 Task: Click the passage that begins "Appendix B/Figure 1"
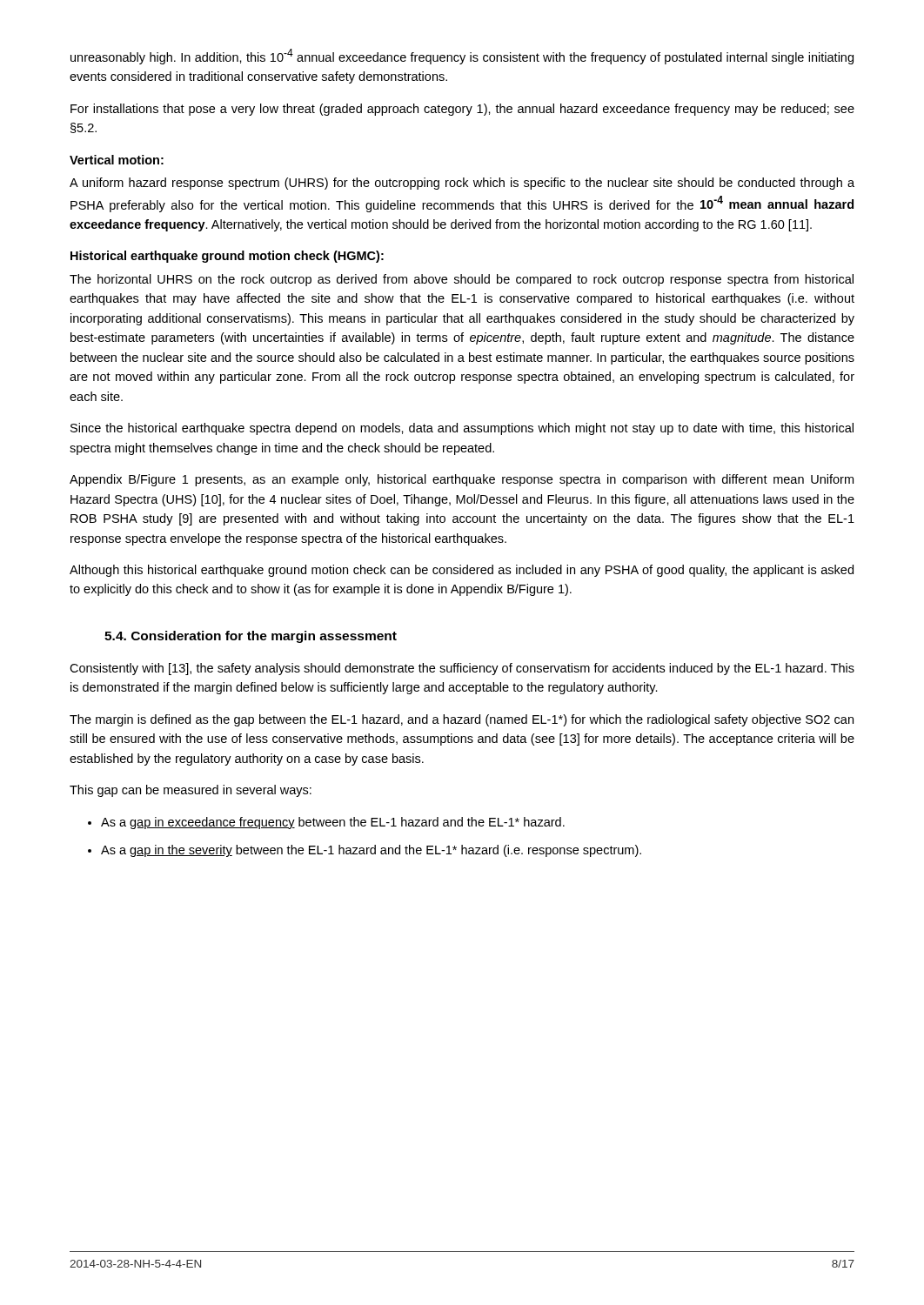462,509
